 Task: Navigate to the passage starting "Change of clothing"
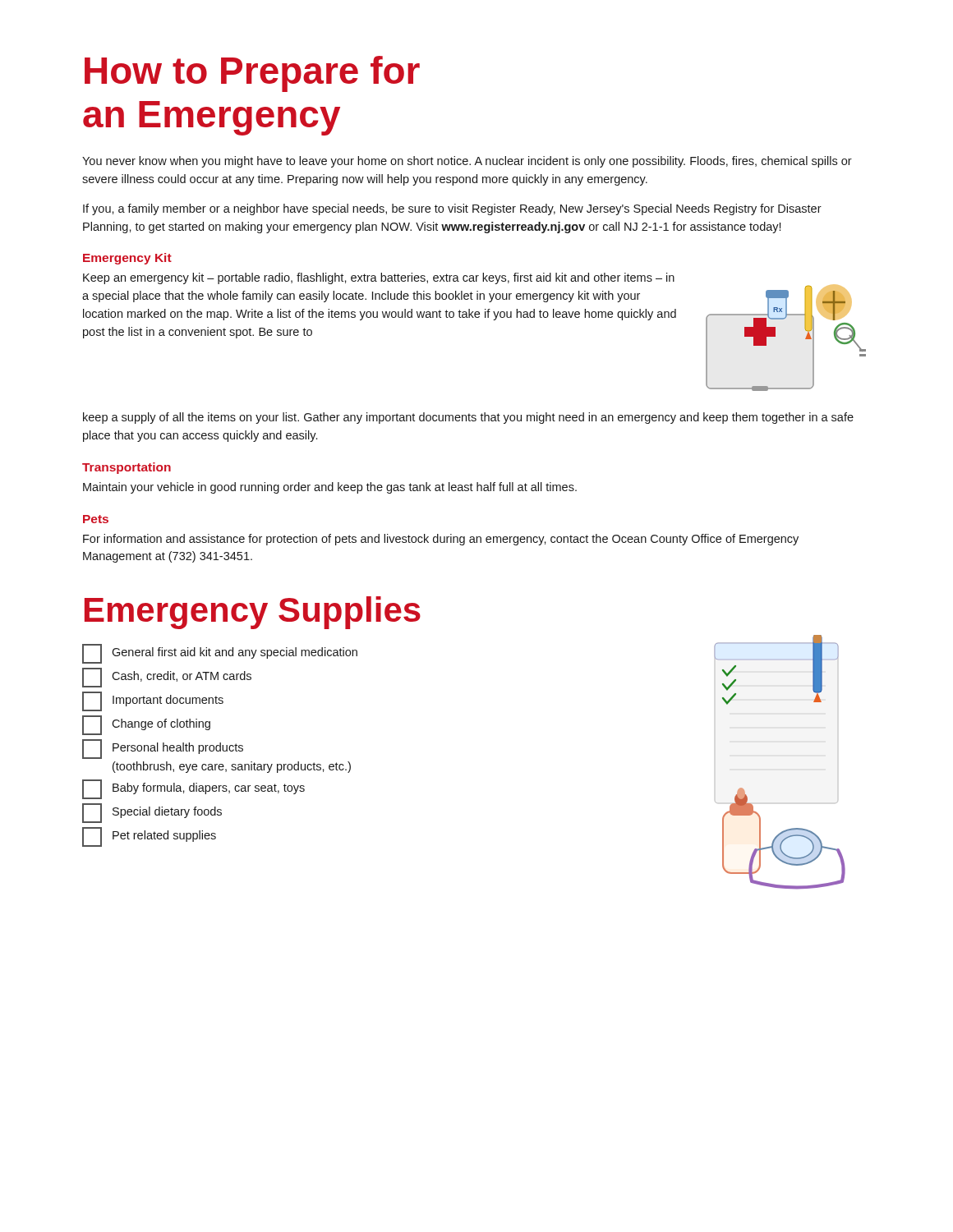pyautogui.click(x=146, y=725)
